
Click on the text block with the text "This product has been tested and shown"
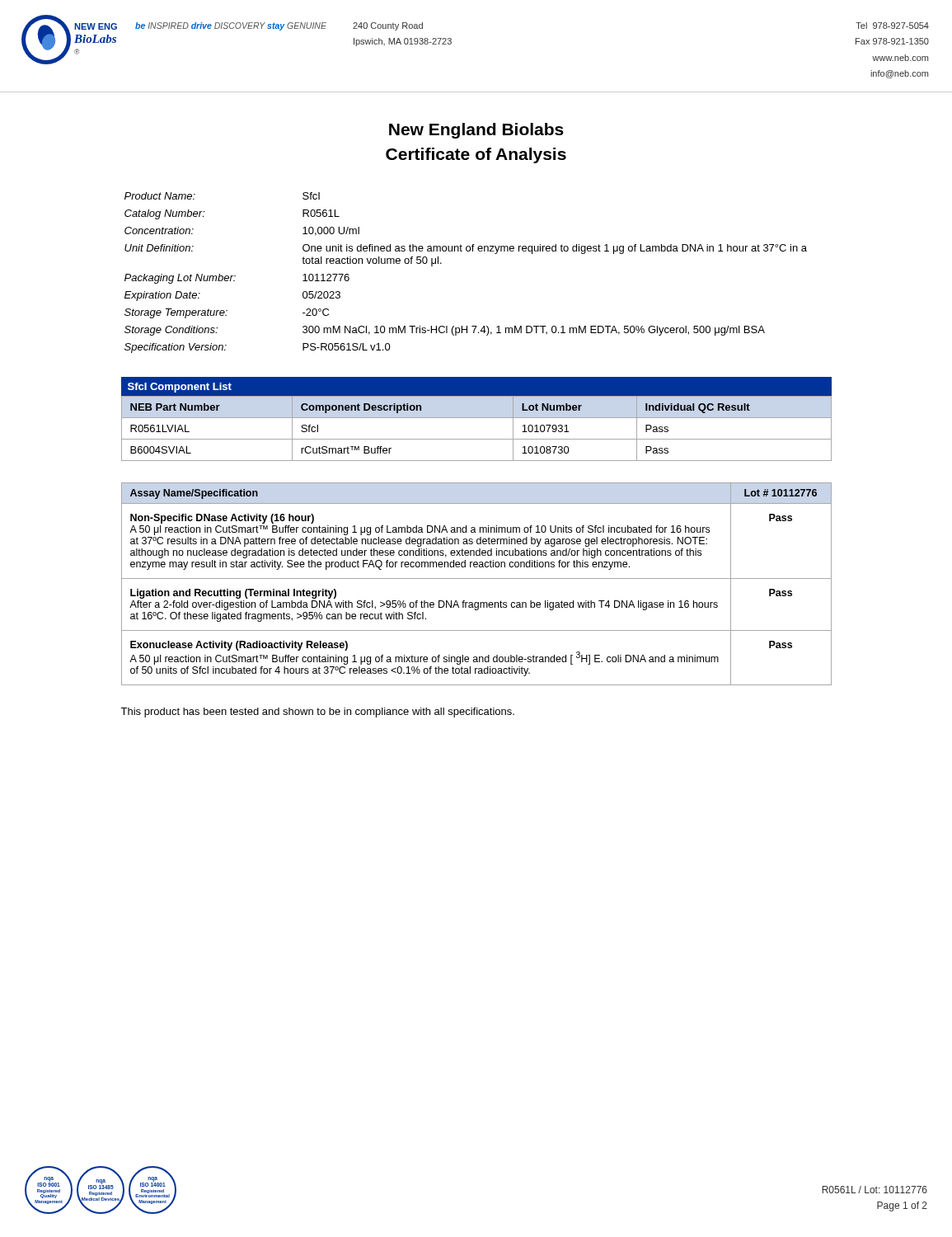[318, 711]
